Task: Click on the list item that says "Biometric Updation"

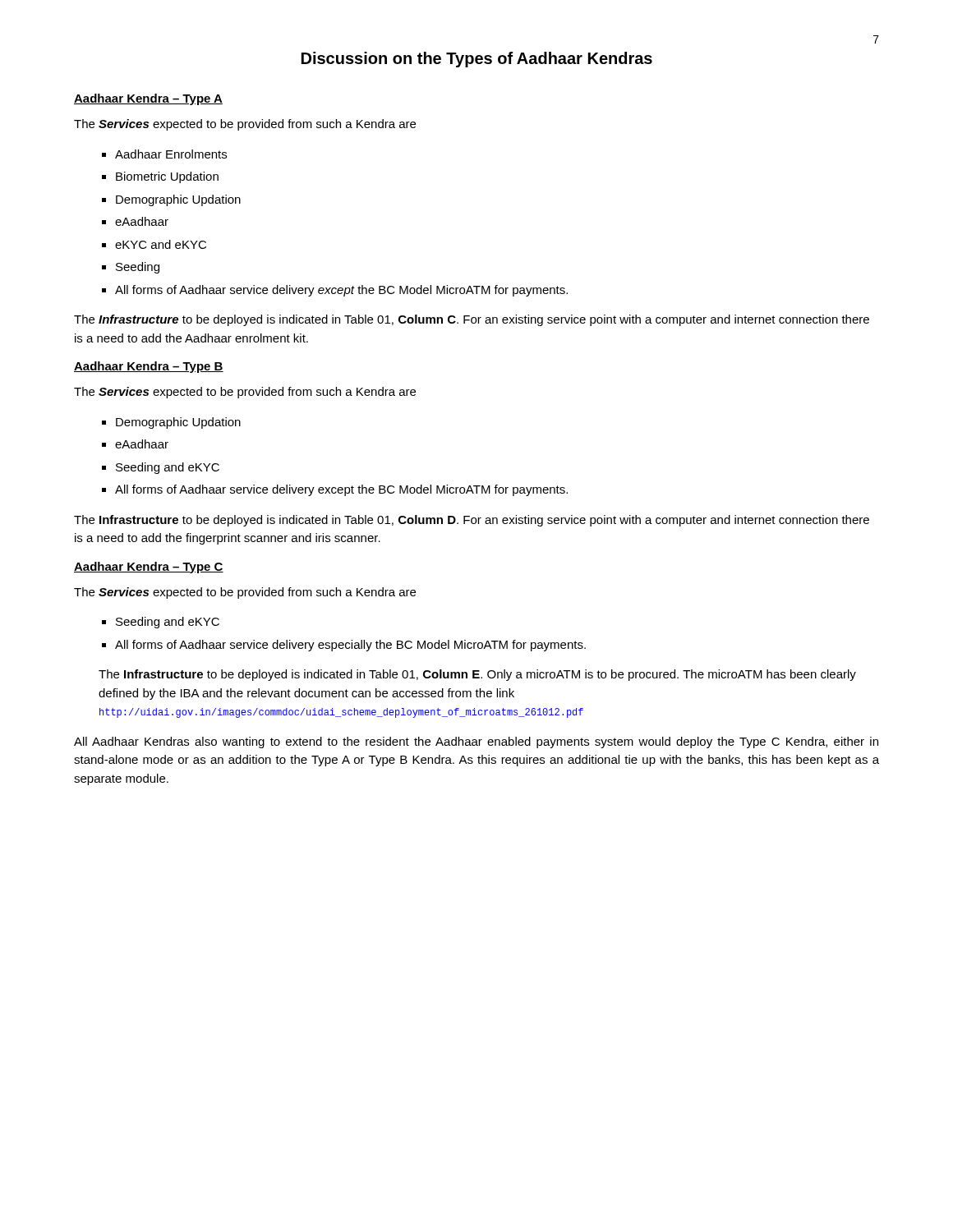Action: click(167, 176)
